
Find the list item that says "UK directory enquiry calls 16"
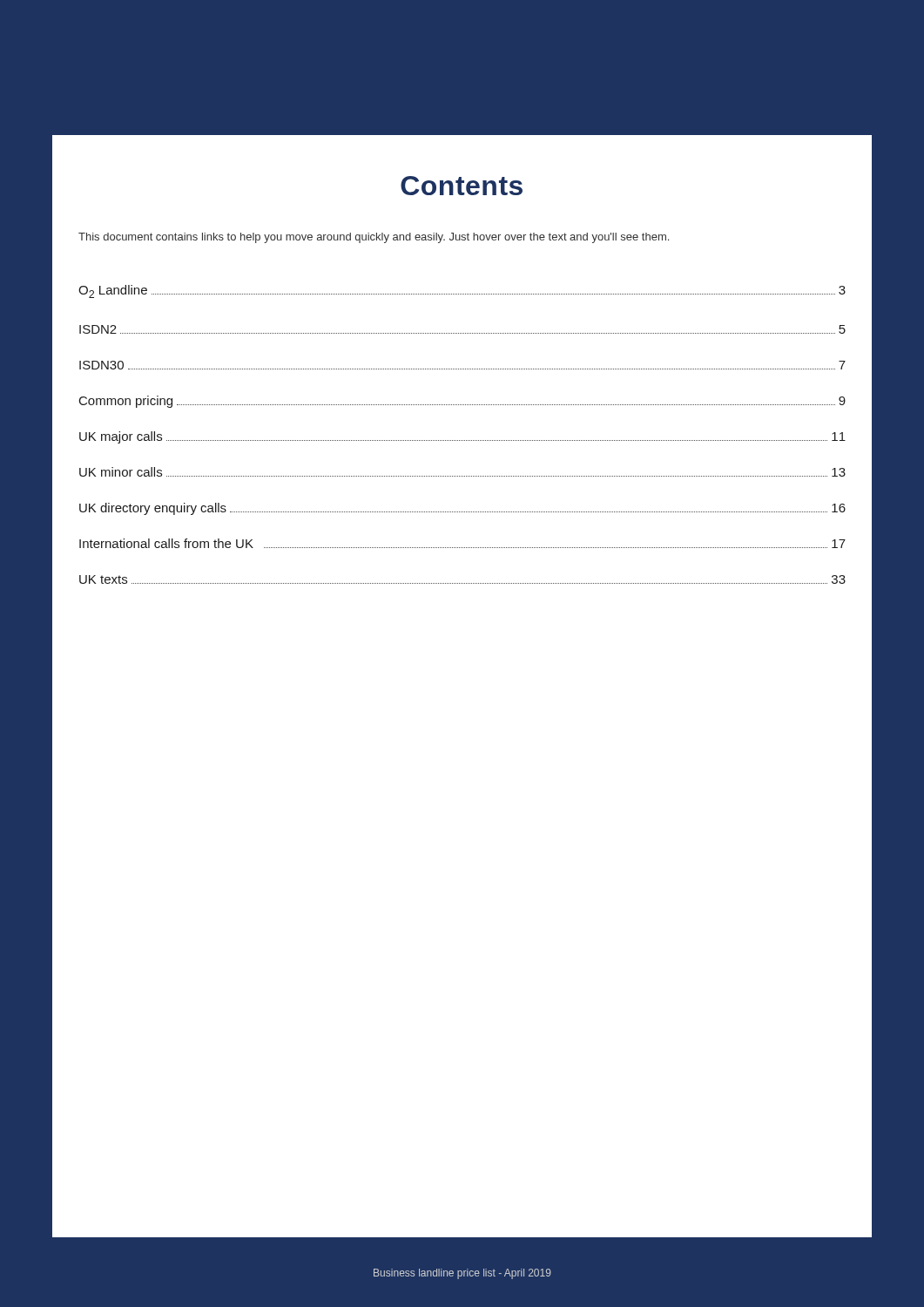tap(462, 507)
